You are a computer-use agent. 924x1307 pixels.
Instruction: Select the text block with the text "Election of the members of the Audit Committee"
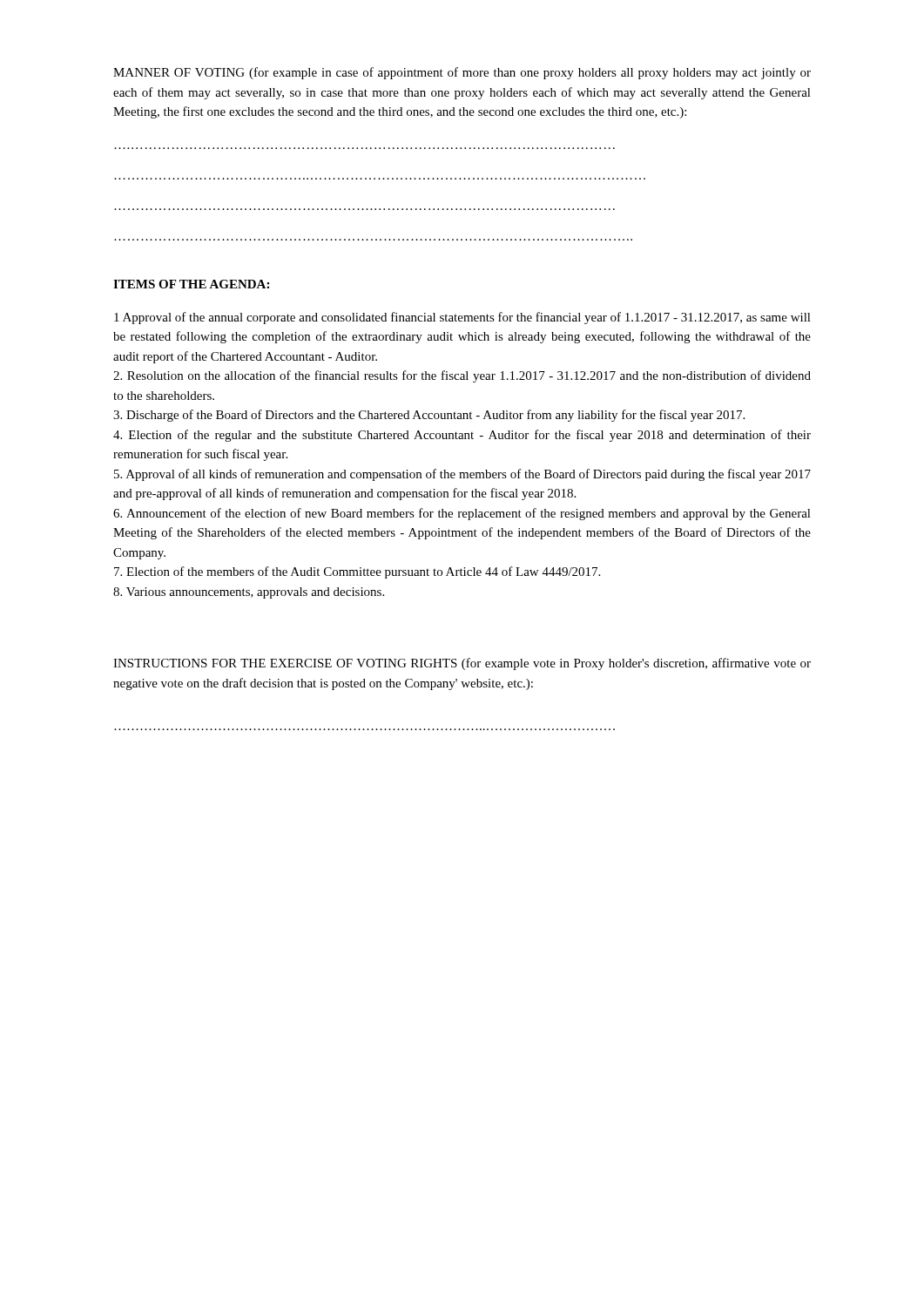[357, 572]
